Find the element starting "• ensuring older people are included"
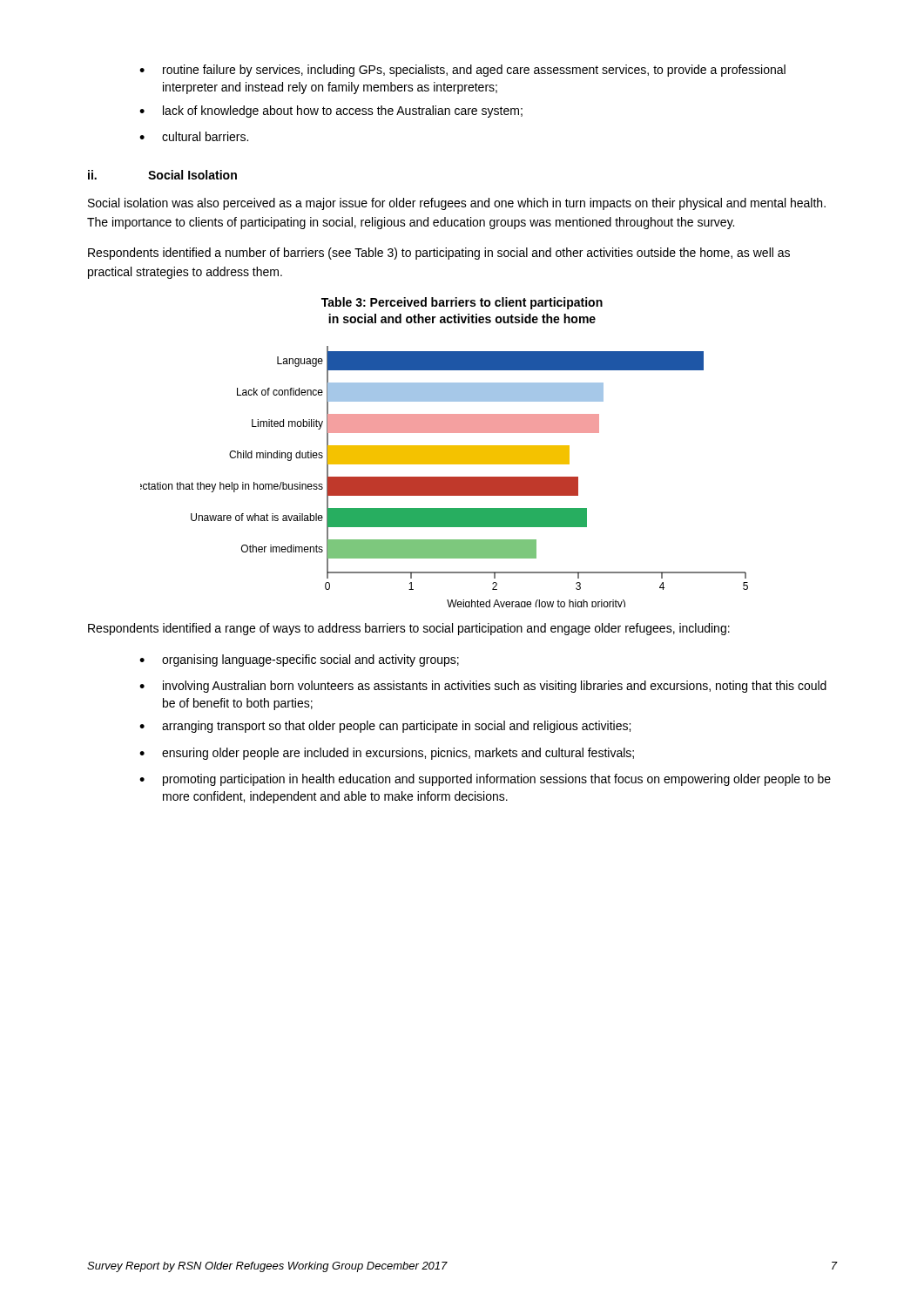The width and height of the screenshot is (924, 1307). [x=488, y=754]
